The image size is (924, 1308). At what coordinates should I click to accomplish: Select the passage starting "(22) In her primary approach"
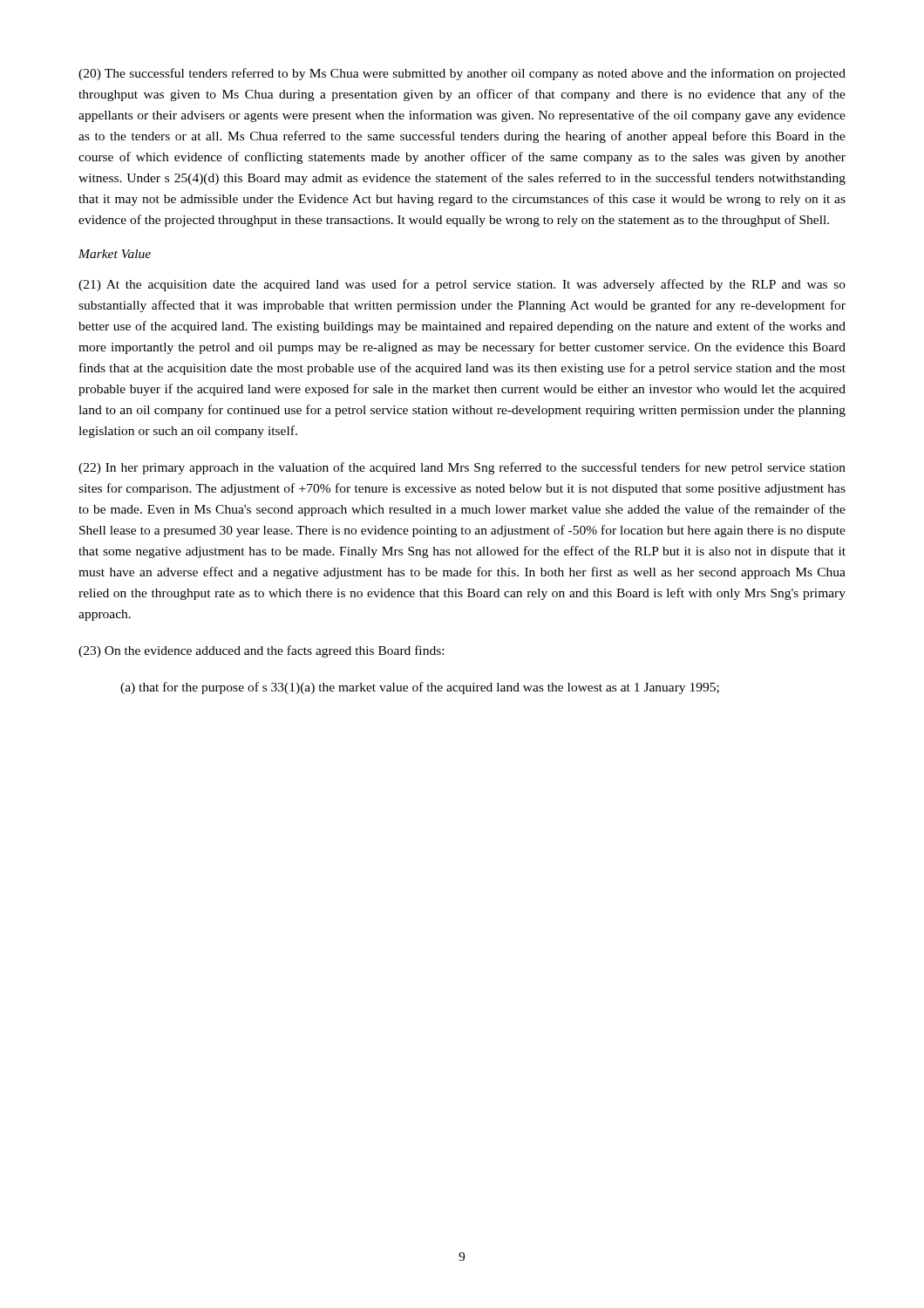[x=462, y=540]
